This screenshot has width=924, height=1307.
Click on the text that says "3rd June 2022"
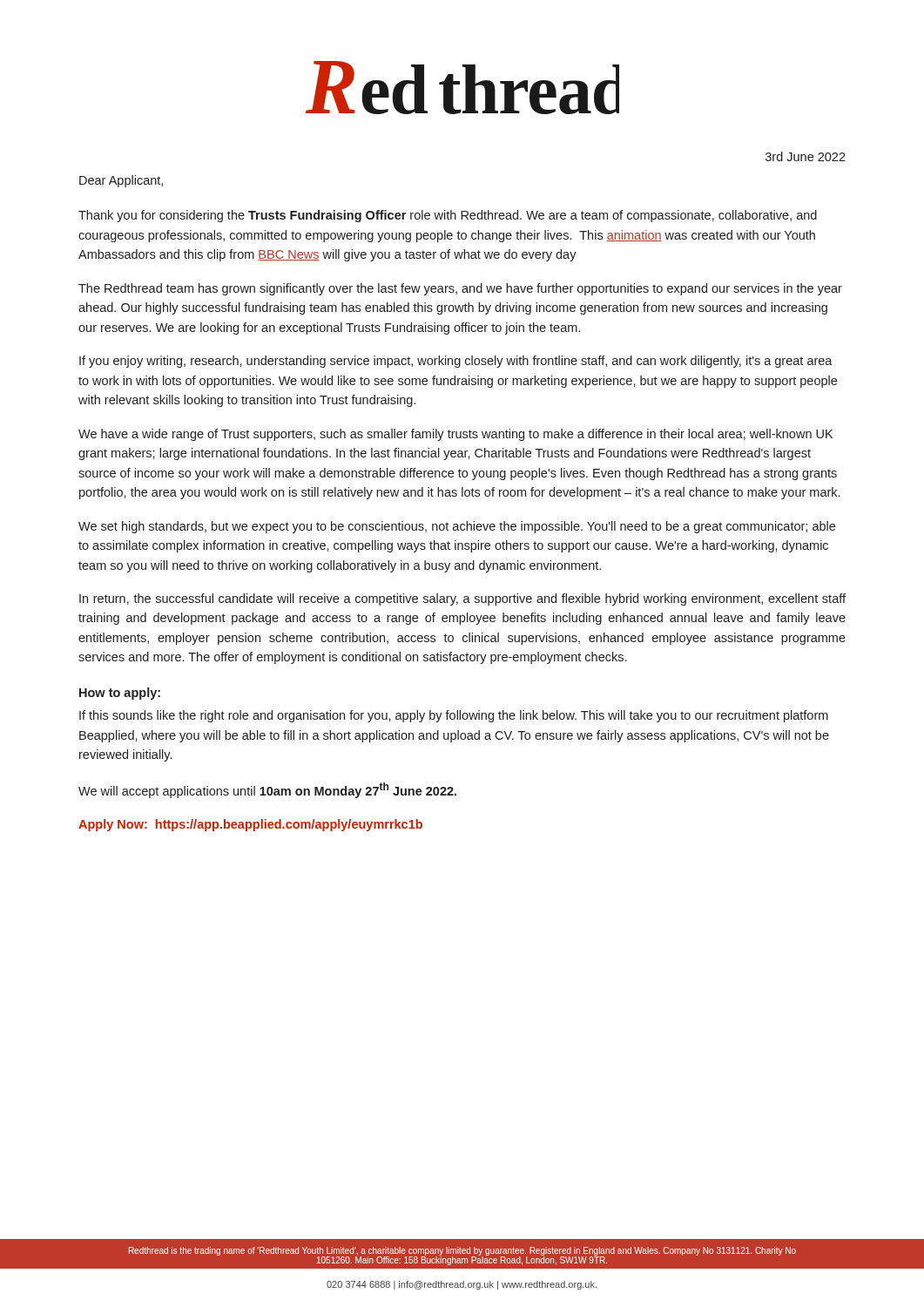(805, 157)
